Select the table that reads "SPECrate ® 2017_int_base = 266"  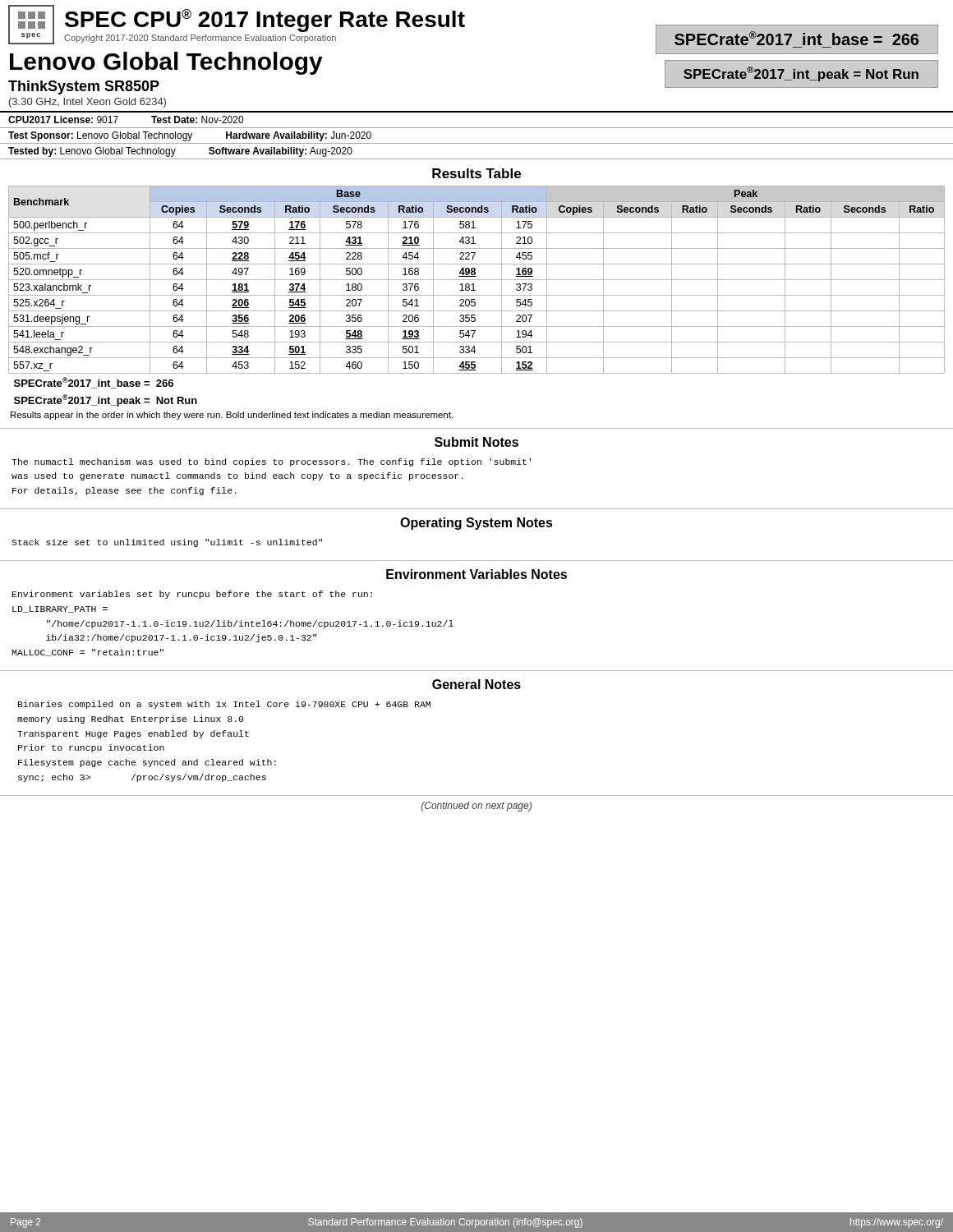[476, 296]
